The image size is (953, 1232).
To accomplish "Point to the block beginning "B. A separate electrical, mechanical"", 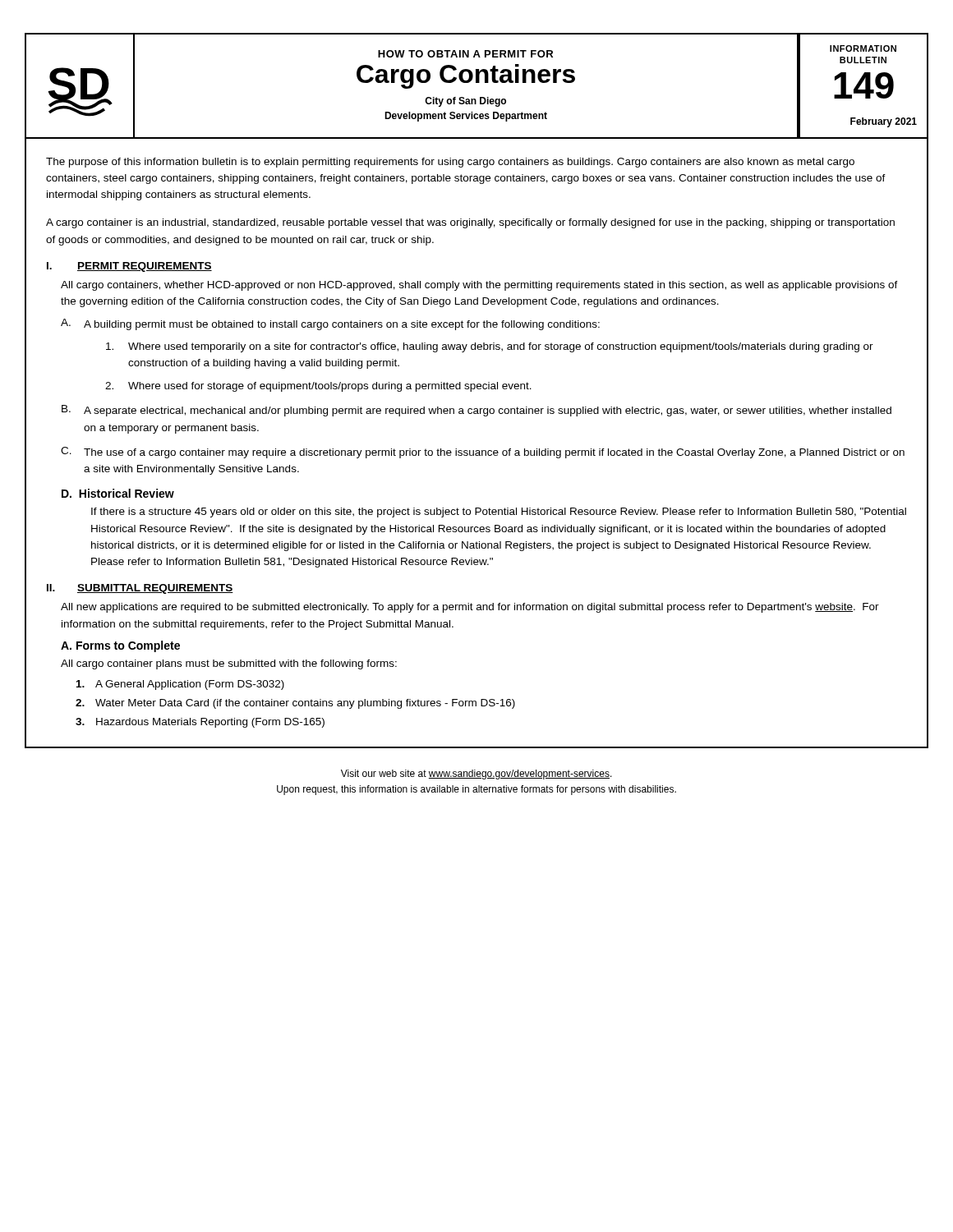I will pos(484,419).
